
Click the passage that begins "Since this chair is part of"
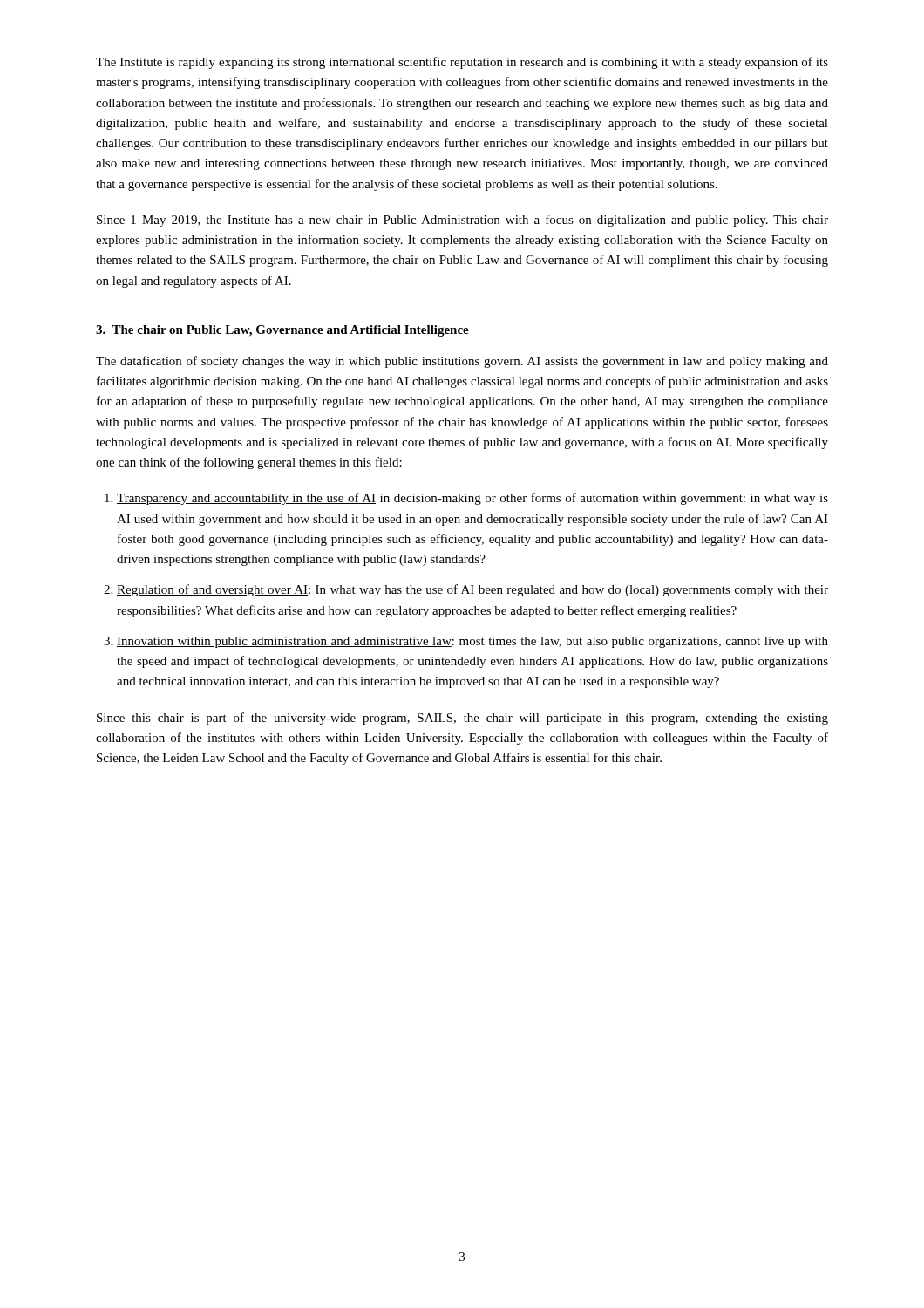point(462,738)
